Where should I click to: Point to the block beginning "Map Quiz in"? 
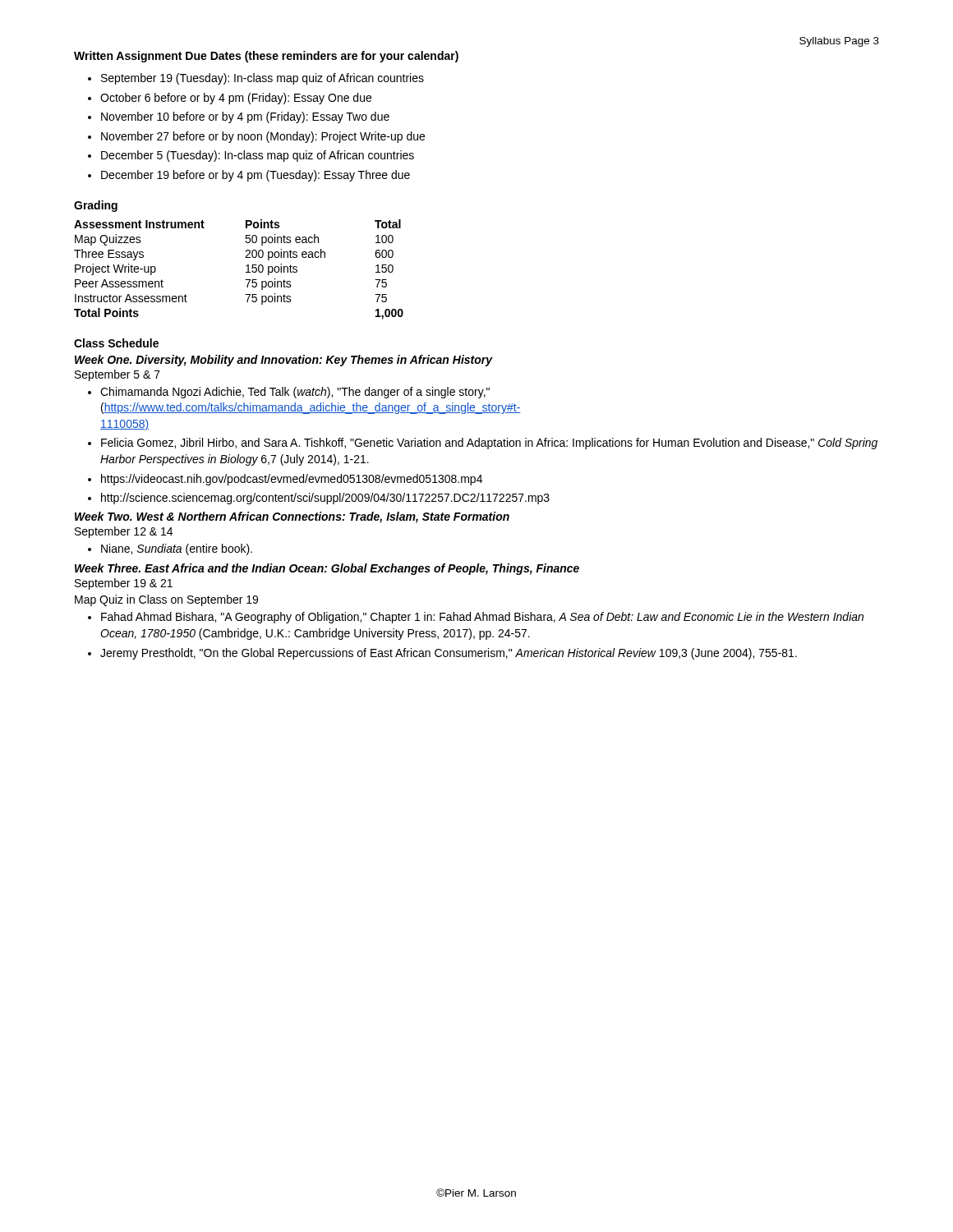point(166,600)
